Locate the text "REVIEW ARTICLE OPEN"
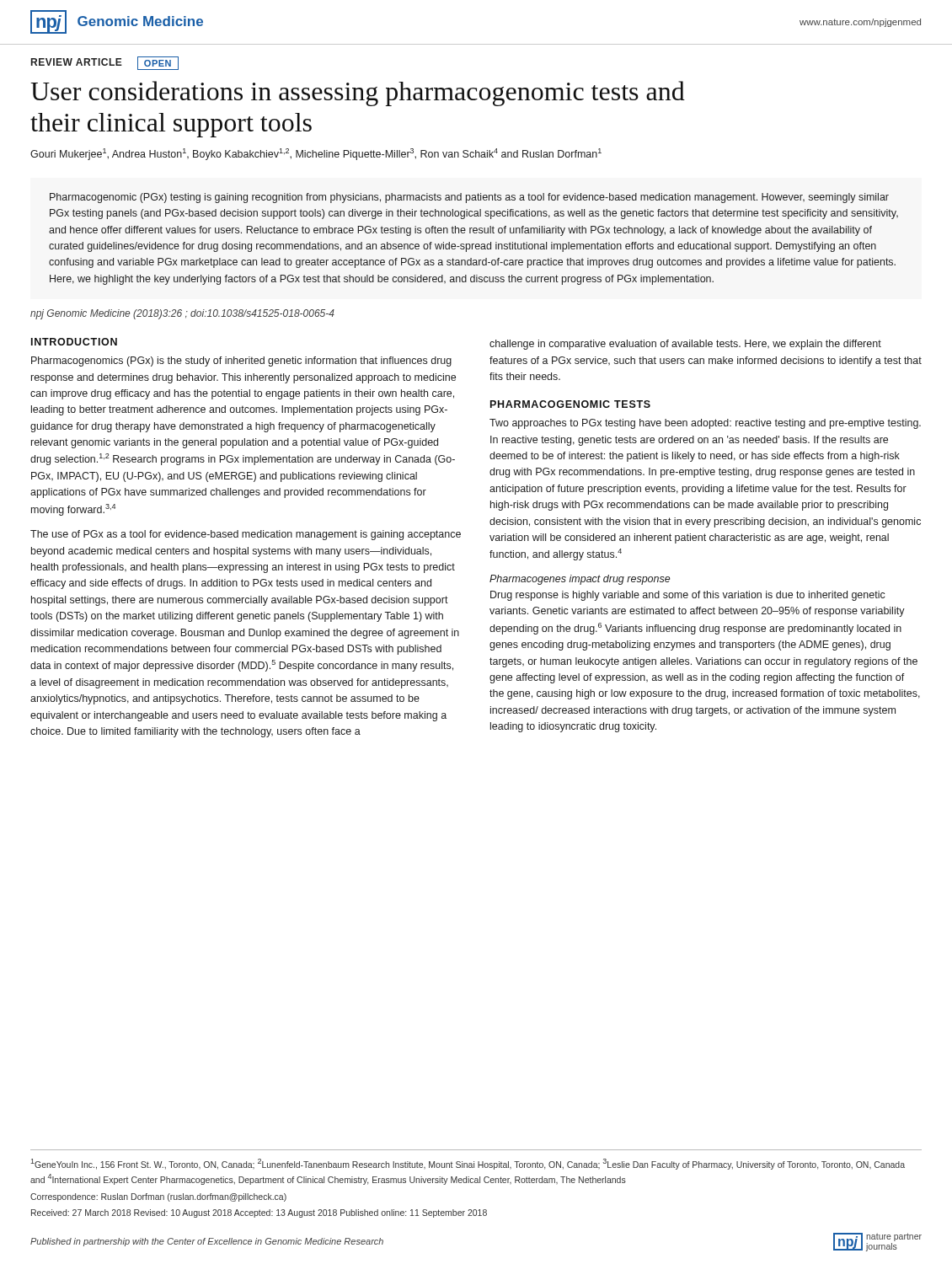This screenshot has height=1264, width=952. point(105,63)
